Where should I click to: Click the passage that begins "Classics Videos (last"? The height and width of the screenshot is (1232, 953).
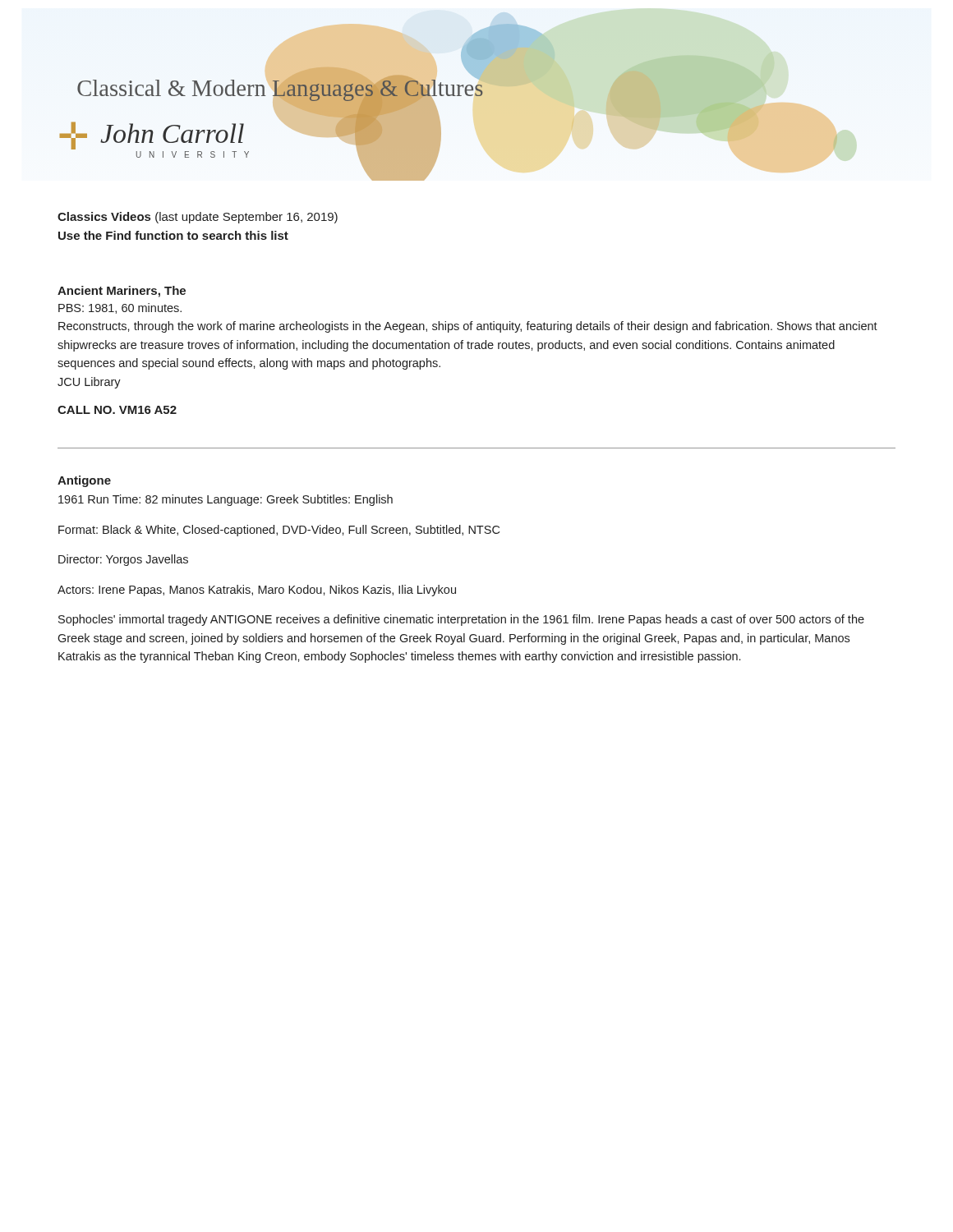click(198, 216)
